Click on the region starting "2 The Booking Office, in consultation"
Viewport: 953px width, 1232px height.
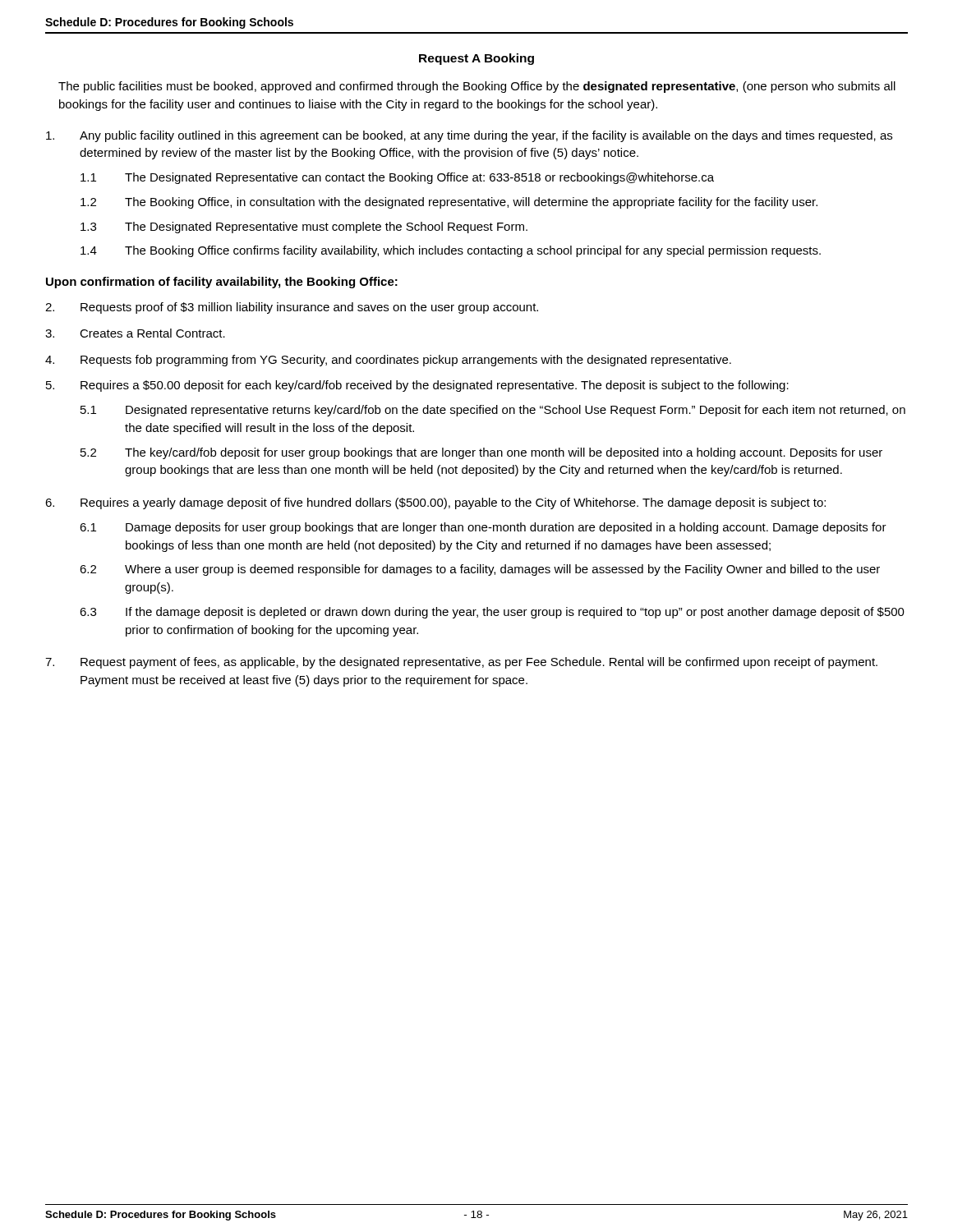coord(494,202)
